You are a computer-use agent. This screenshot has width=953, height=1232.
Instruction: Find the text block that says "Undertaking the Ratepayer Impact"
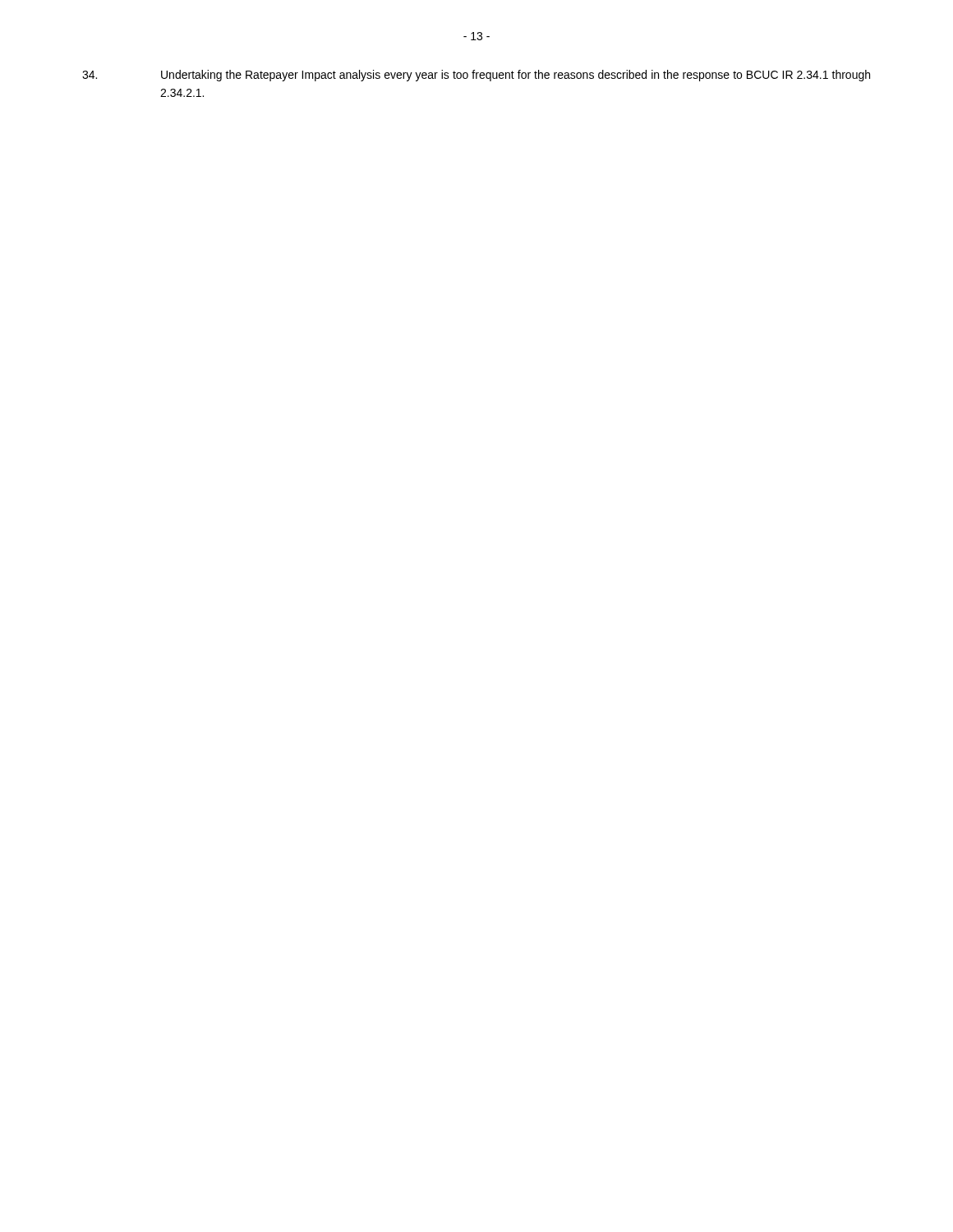tap(476, 84)
